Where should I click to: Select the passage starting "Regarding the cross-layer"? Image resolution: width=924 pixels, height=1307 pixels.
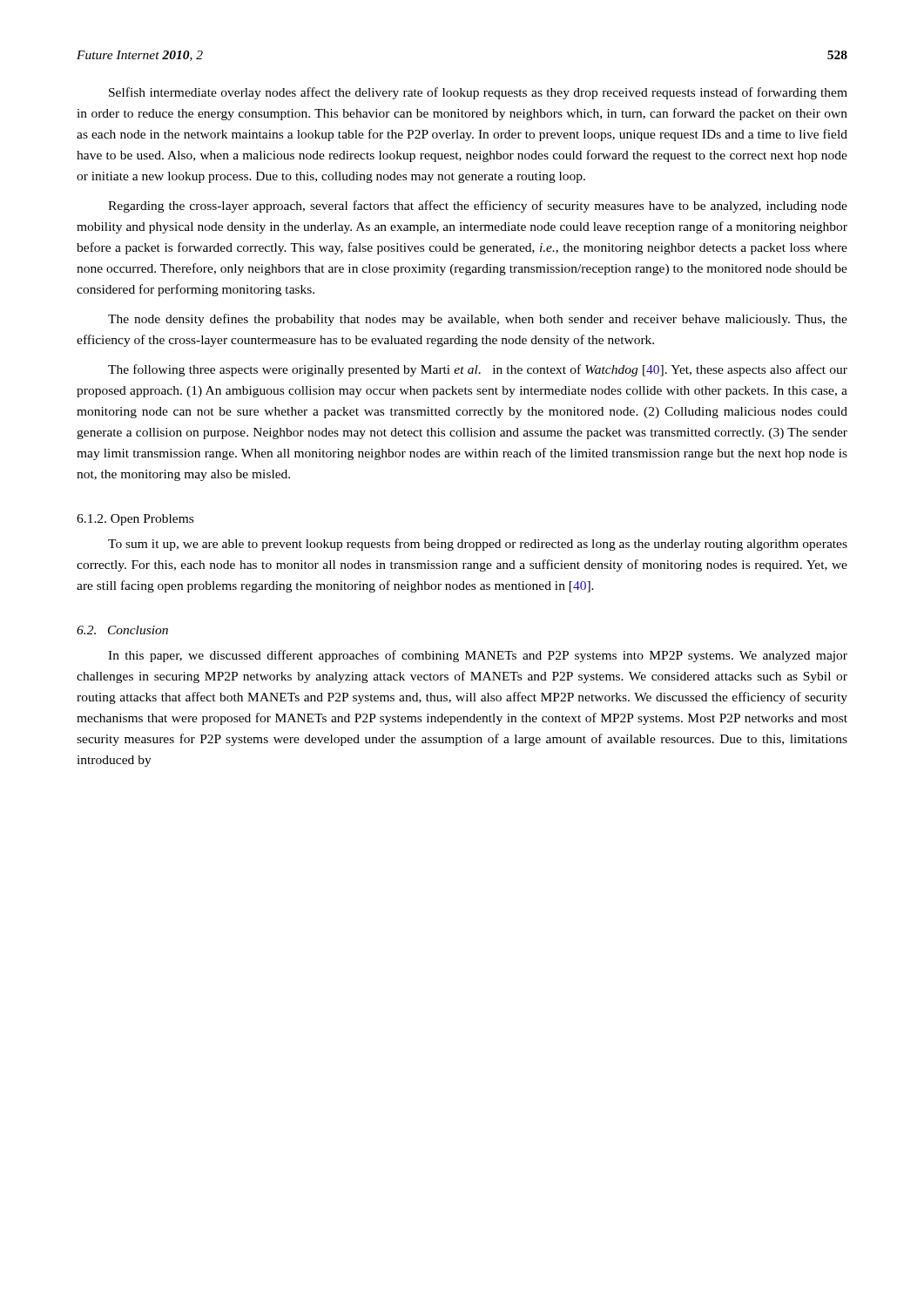coord(462,248)
